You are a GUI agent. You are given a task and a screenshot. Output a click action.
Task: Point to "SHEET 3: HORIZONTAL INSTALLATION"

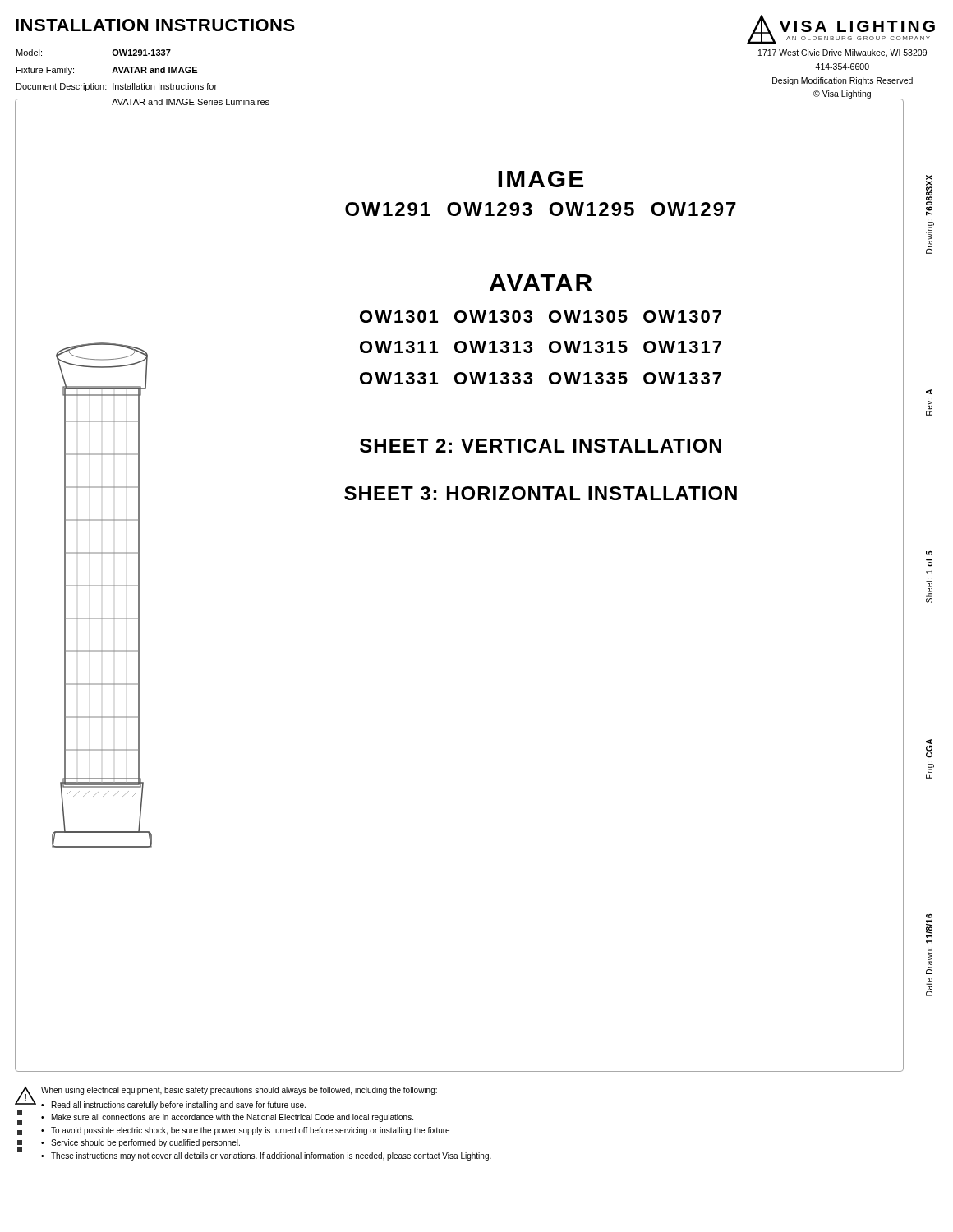click(541, 493)
